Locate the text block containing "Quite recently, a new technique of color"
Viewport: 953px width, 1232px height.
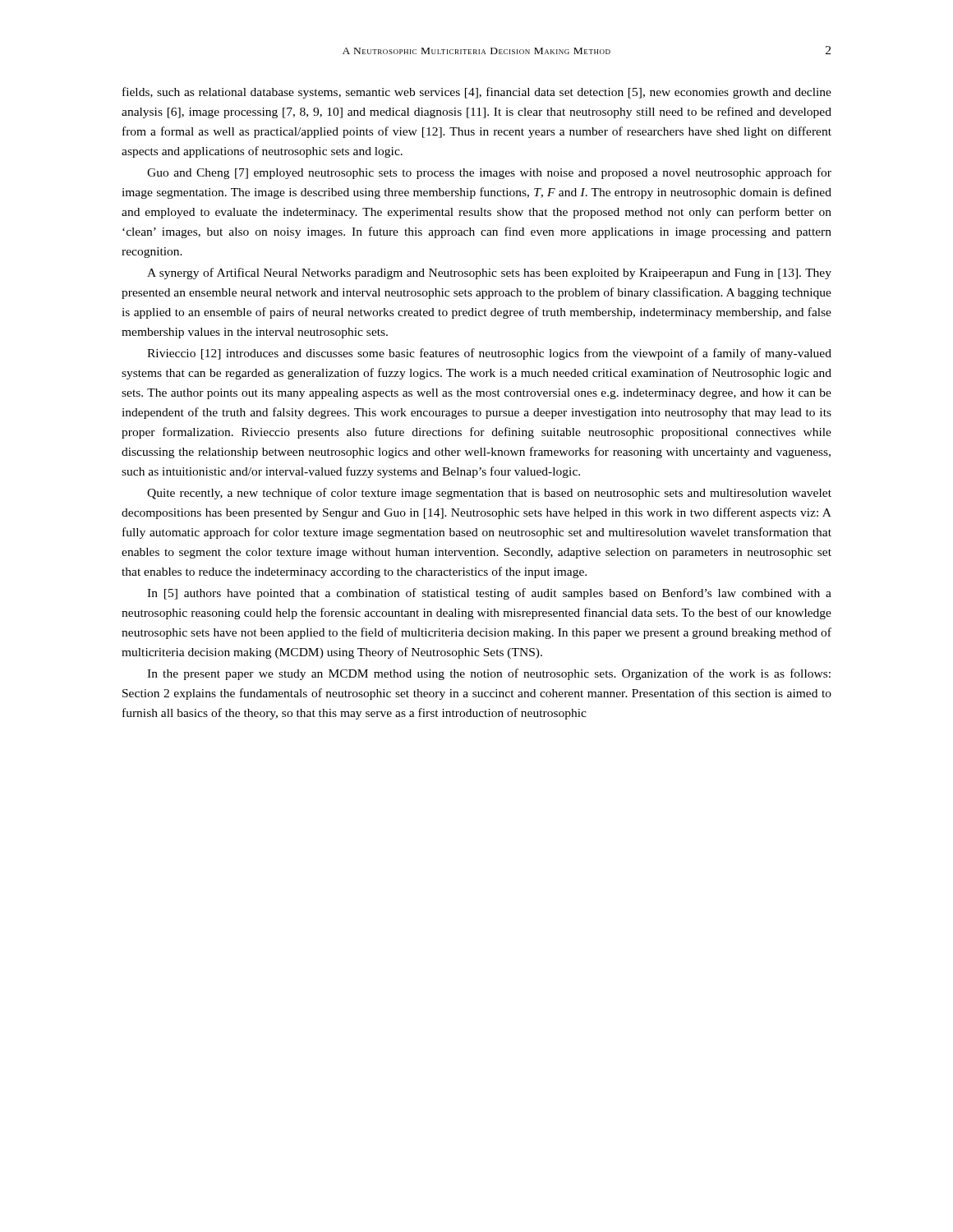click(476, 533)
